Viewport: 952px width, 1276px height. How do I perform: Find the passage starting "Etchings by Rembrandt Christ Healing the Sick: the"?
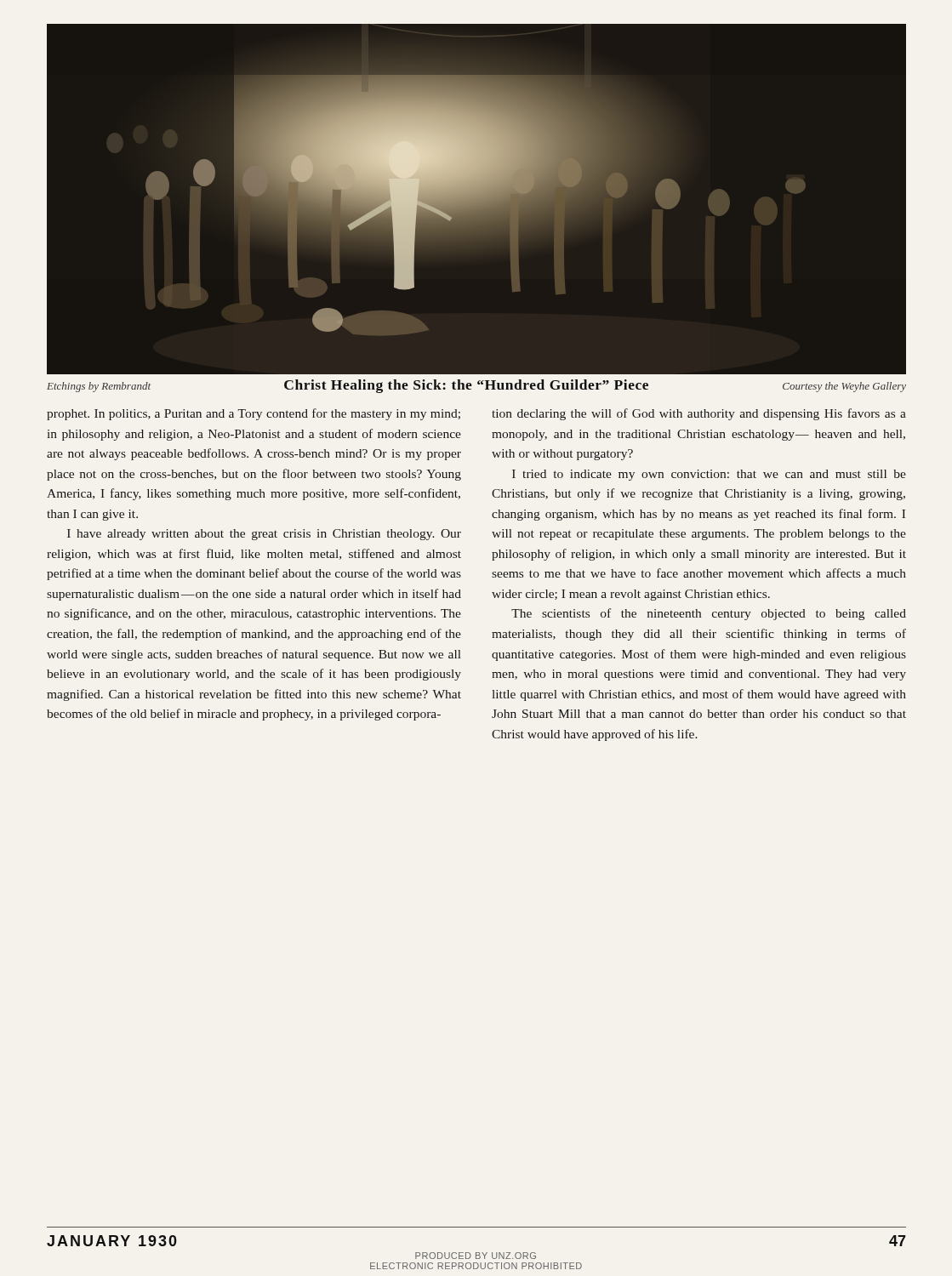[x=476, y=385]
